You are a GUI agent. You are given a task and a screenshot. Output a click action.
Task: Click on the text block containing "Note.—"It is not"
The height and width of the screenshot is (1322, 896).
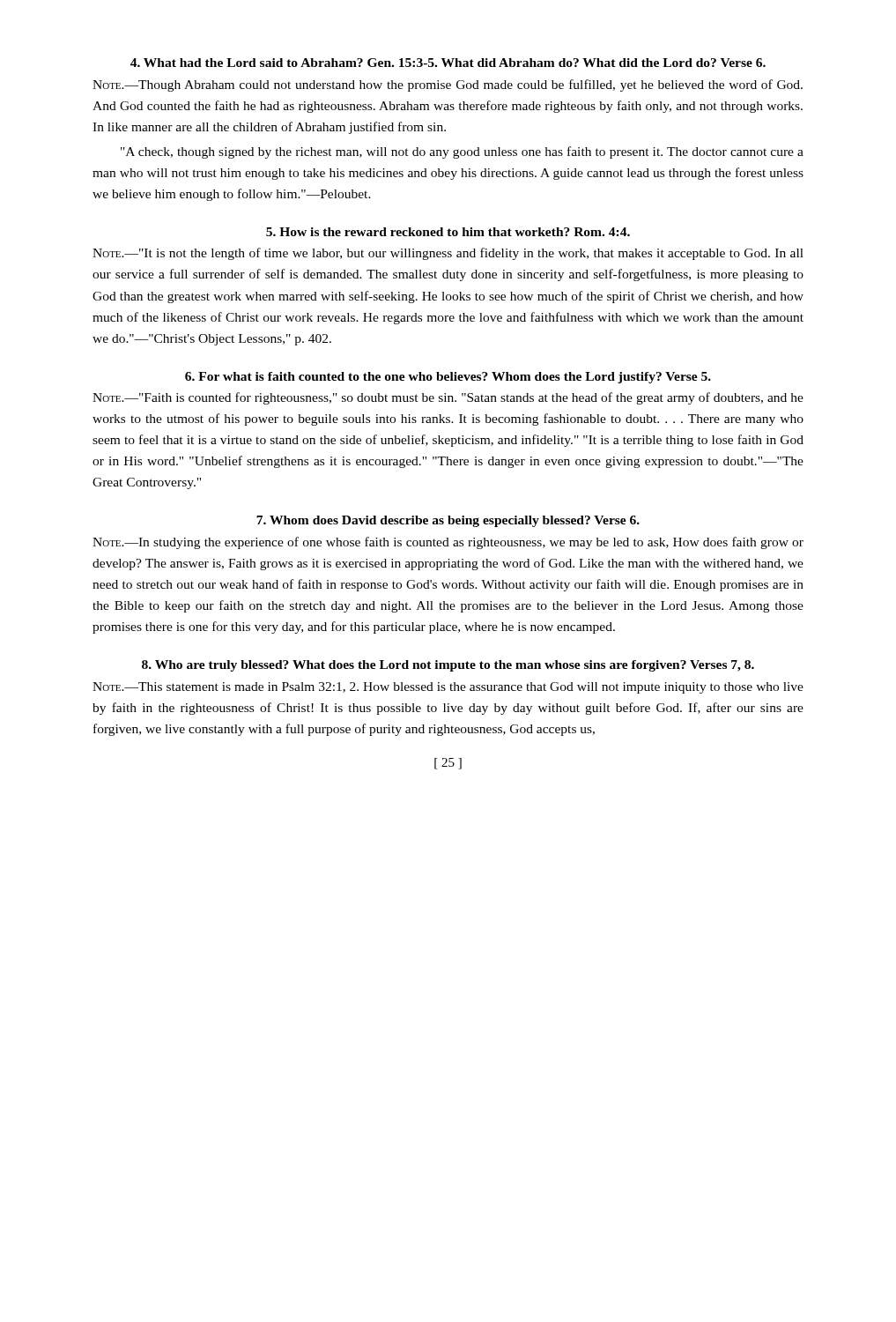point(448,296)
